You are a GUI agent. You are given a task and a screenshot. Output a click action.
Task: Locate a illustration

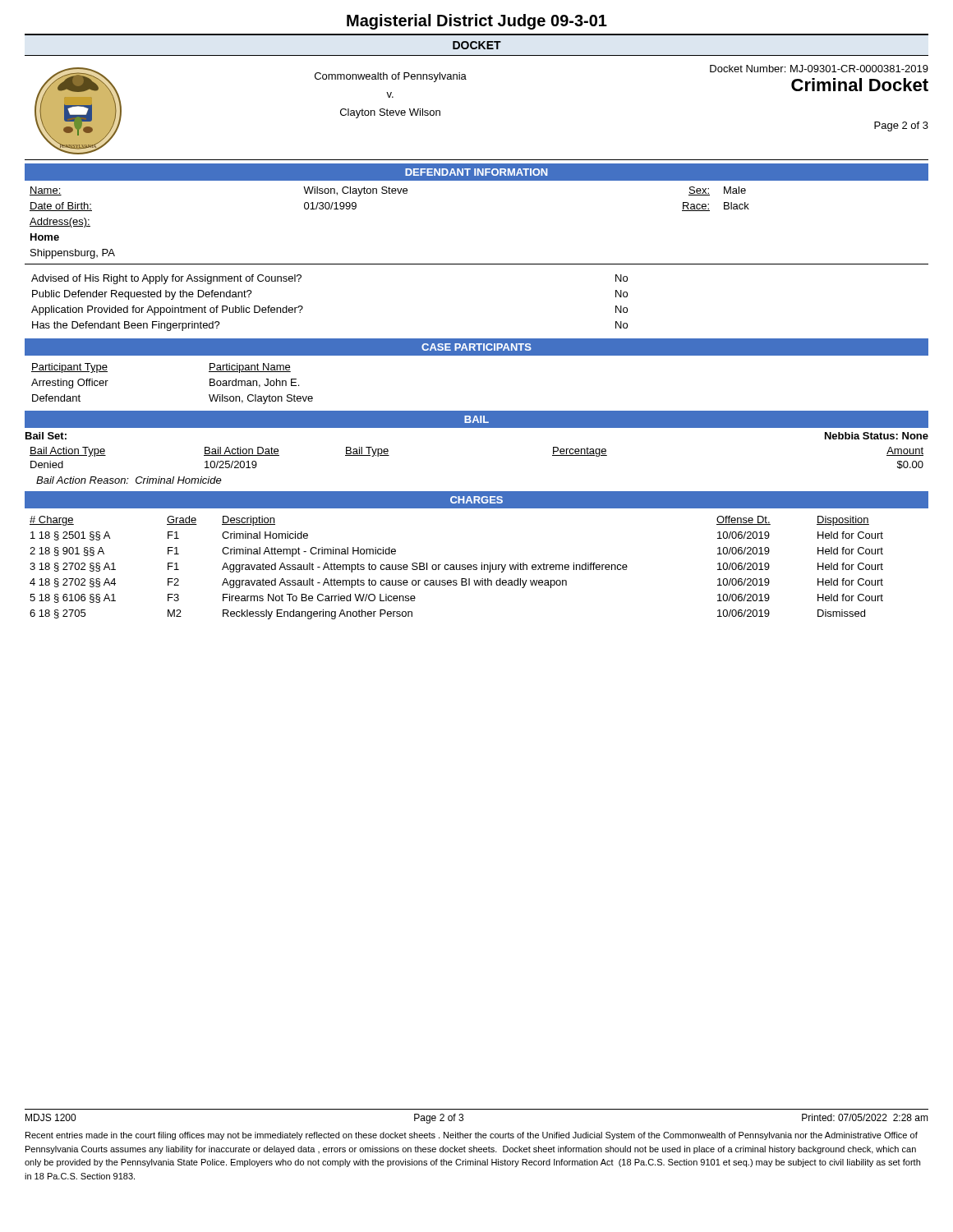tap(78, 108)
